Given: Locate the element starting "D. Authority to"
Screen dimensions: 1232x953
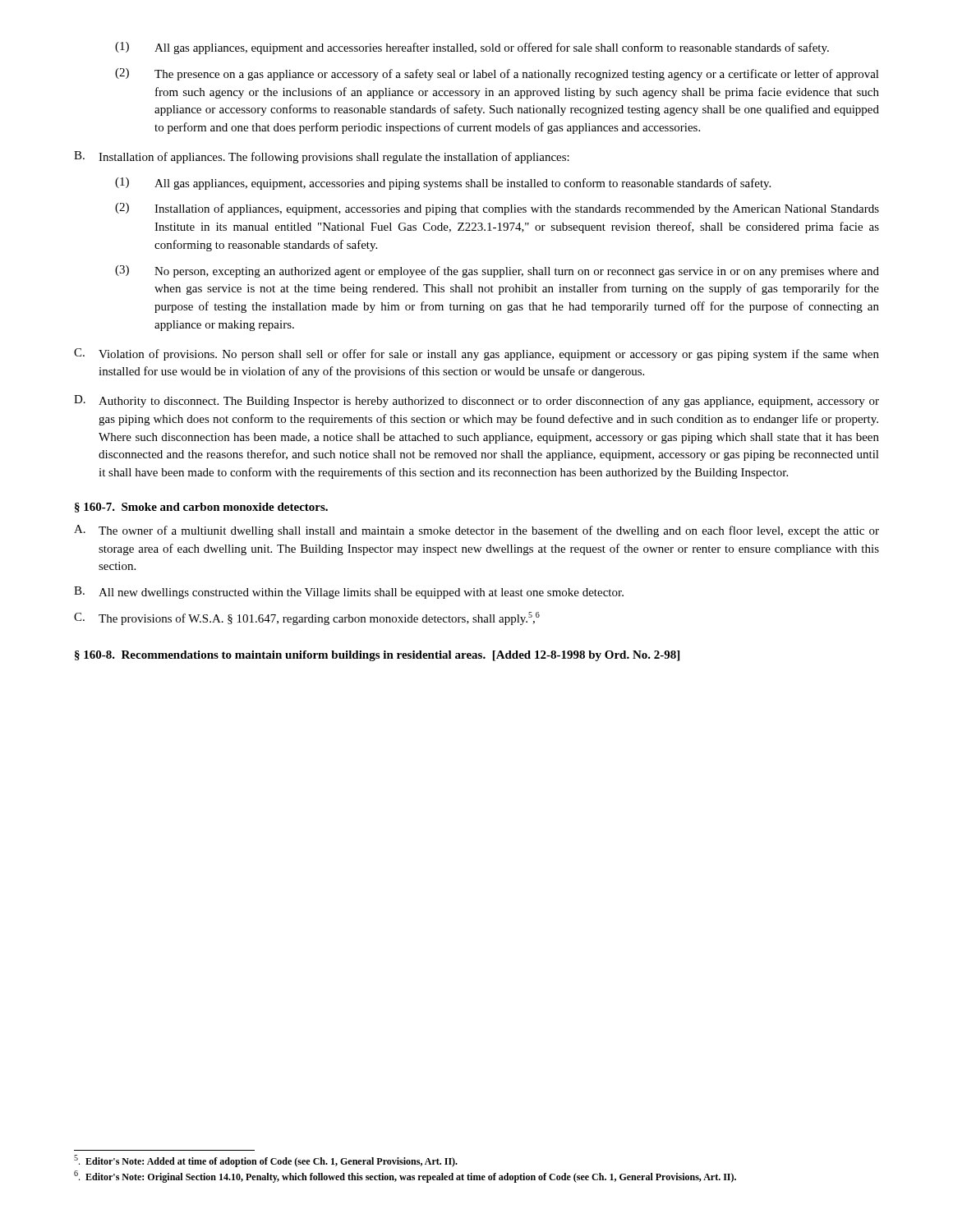Looking at the screenshot, I should [476, 437].
